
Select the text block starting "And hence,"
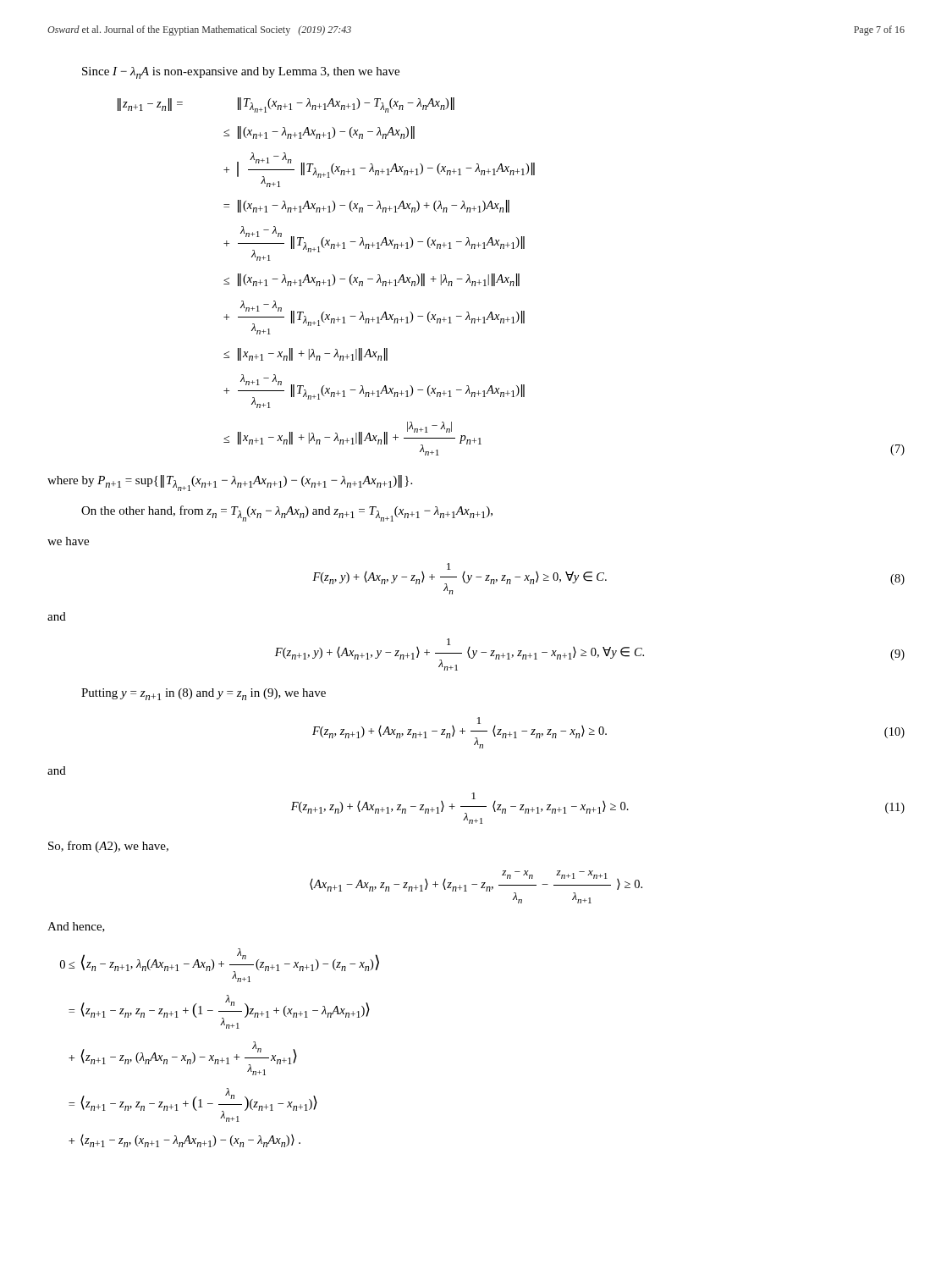coord(76,926)
